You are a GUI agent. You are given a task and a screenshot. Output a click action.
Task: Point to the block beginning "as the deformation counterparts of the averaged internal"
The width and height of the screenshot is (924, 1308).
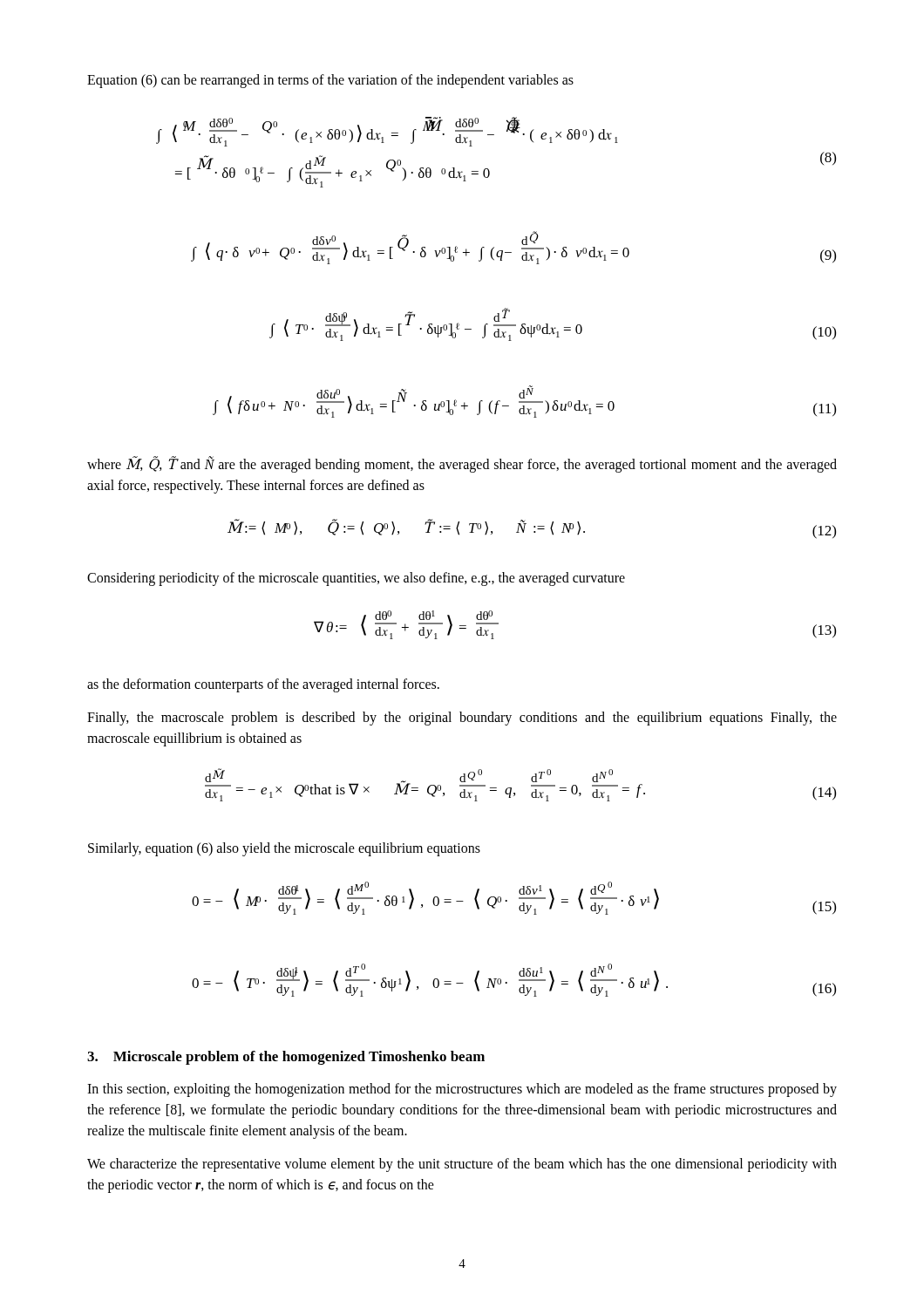[x=264, y=684]
